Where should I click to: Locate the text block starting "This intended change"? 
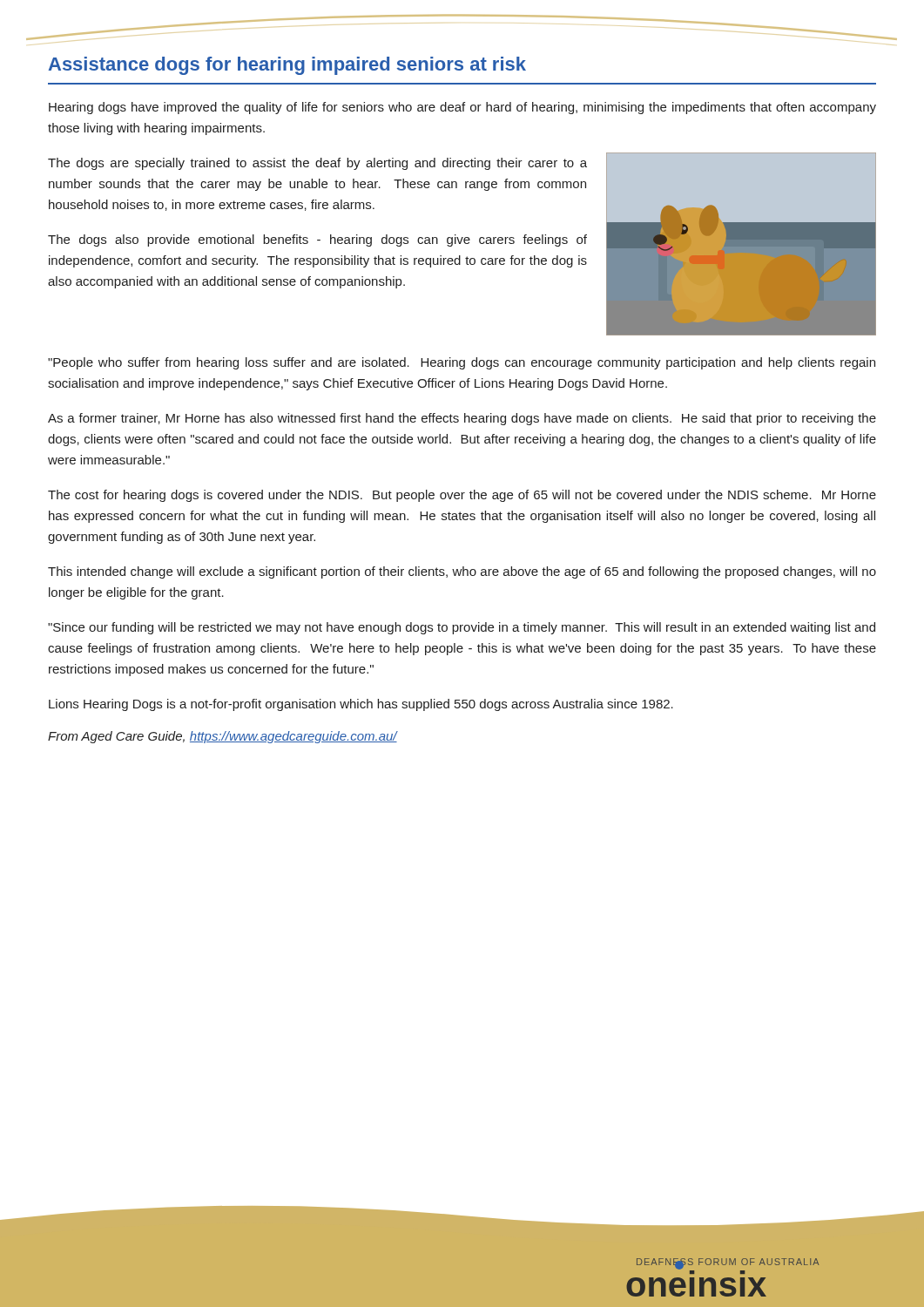click(462, 582)
